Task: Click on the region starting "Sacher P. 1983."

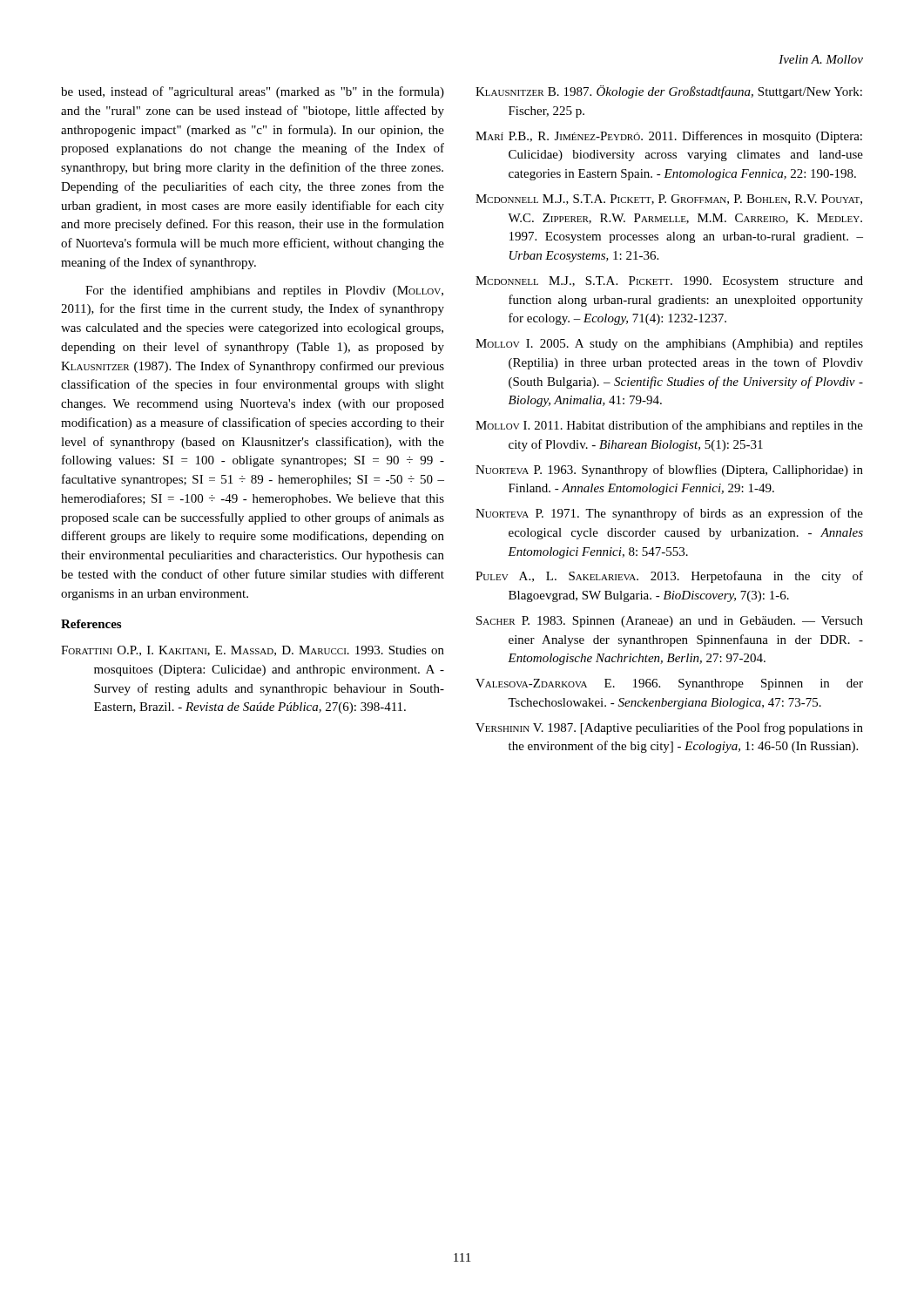Action: click(669, 640)
